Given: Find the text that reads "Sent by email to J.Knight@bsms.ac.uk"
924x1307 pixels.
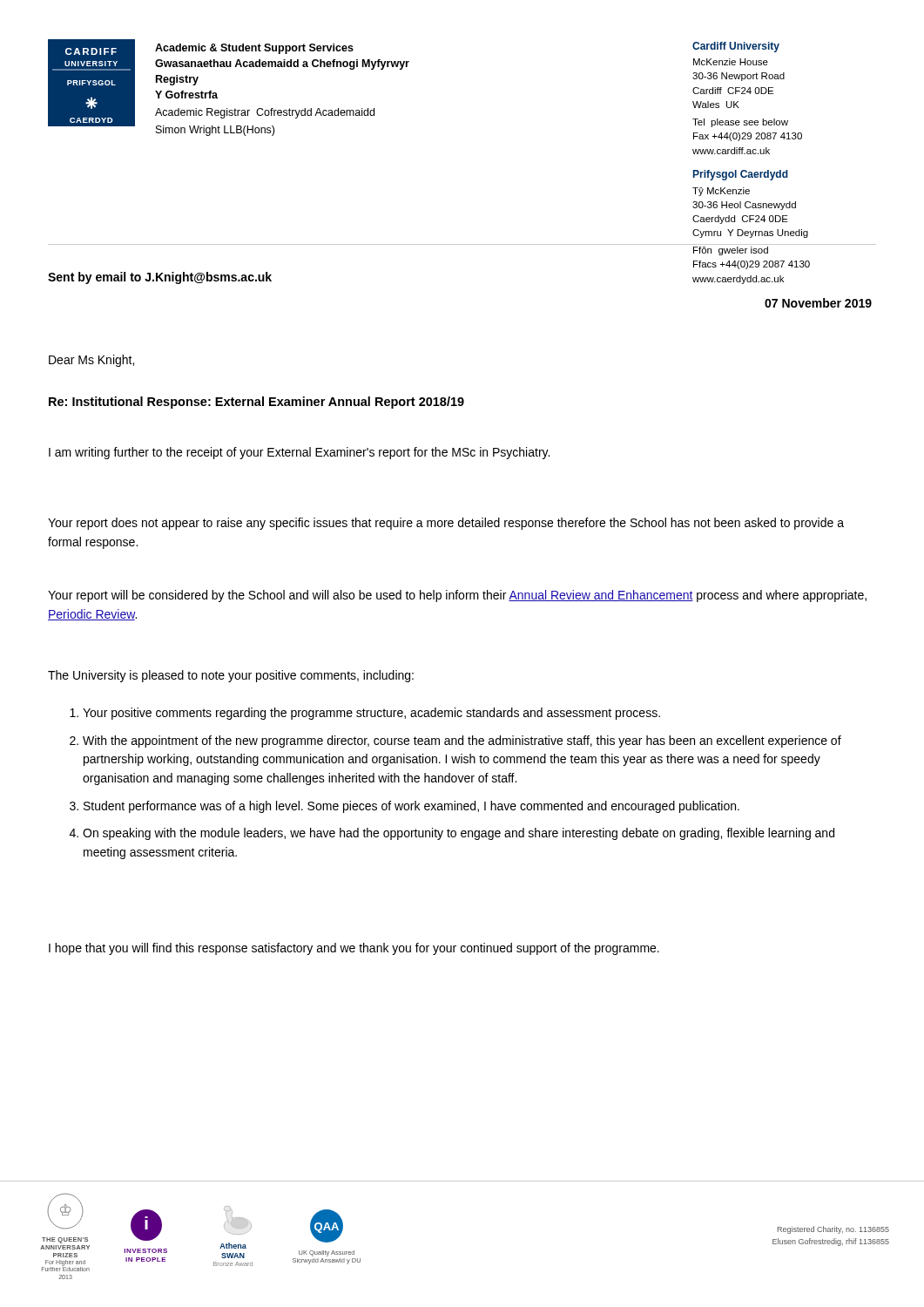Looking at the screenshot, I should pyautogui.click(x=160, y=277).
